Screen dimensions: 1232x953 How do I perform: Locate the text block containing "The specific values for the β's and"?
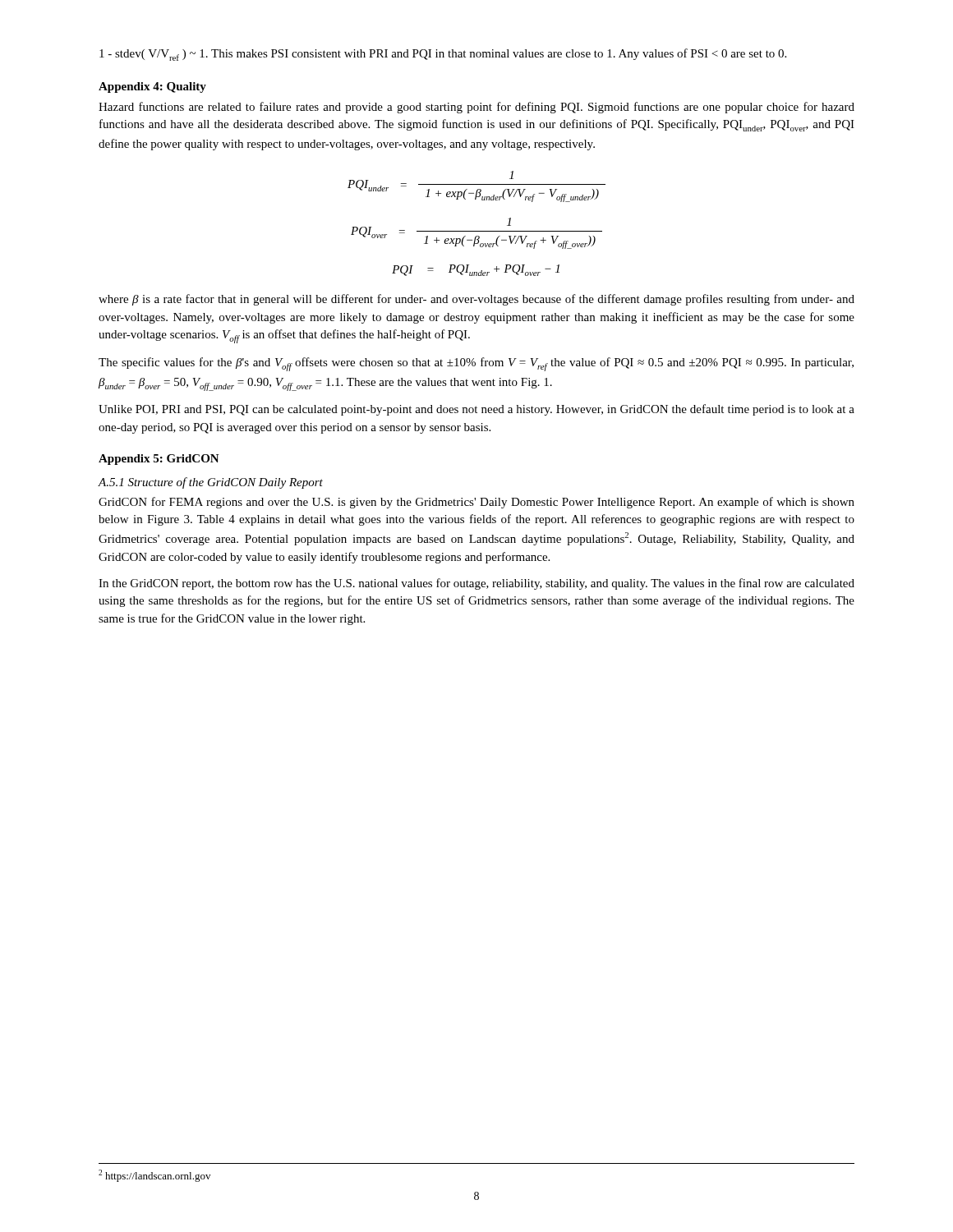coord(476,373)
